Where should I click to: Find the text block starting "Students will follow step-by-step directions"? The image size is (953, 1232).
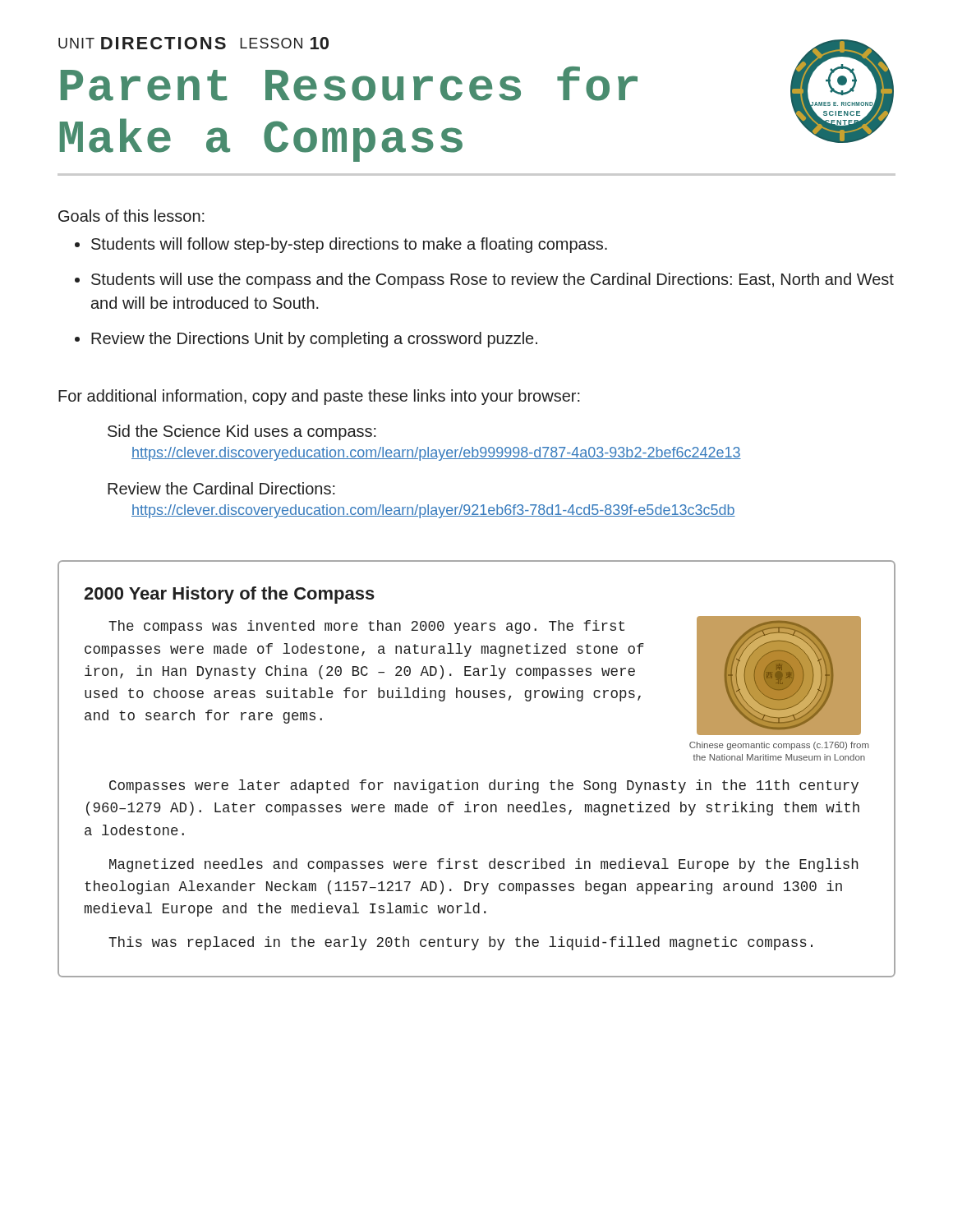click(x=349, y=244)
